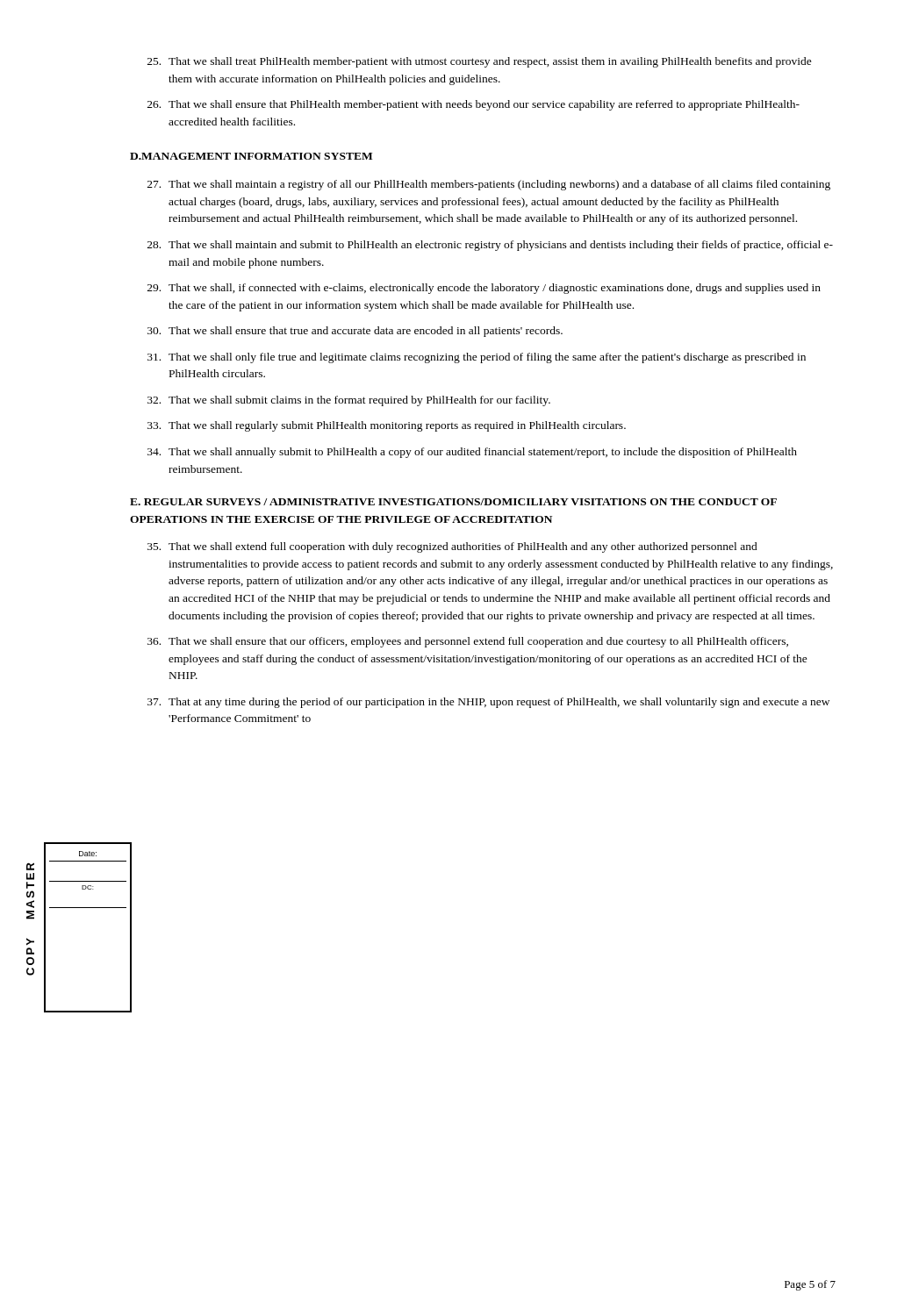This screenshot has width=897, height=1316.
Task: Select the region starting "E. REGULAR SURVEYS"
Action: pyautogui.click(x=453, y=510)
